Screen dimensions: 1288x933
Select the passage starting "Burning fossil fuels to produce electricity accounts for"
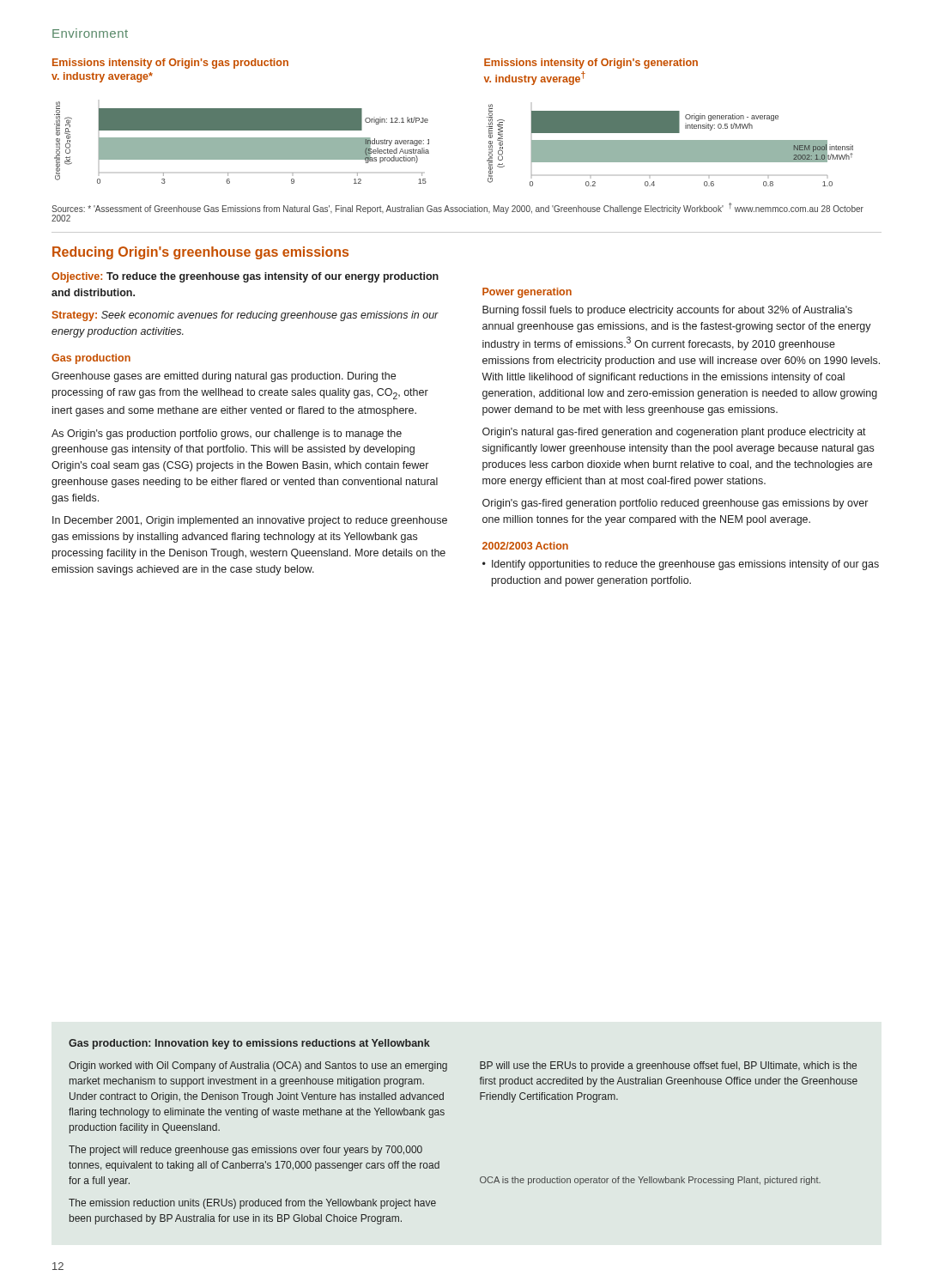coord(682,360)
